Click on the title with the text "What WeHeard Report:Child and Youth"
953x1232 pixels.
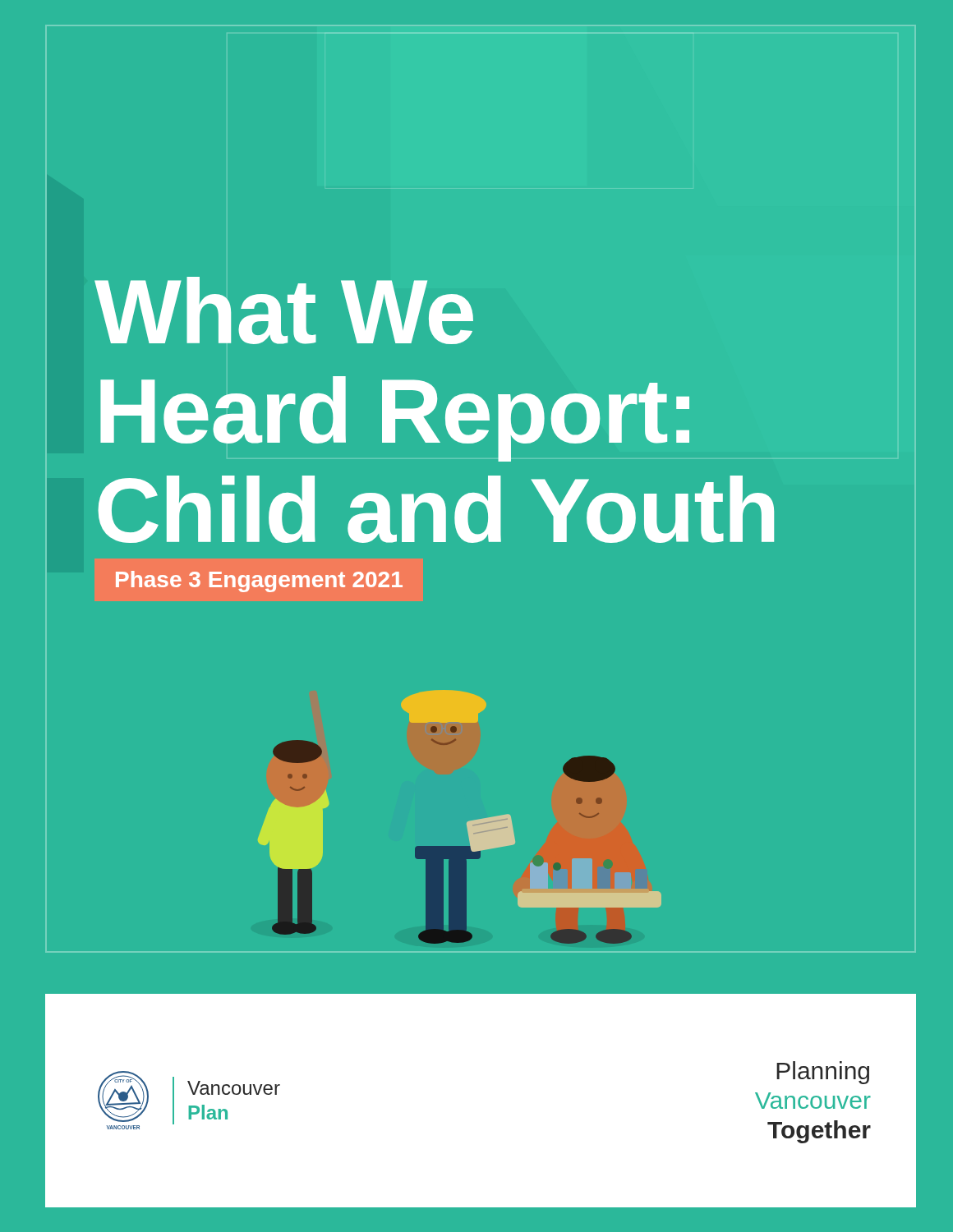coord(464,412)
